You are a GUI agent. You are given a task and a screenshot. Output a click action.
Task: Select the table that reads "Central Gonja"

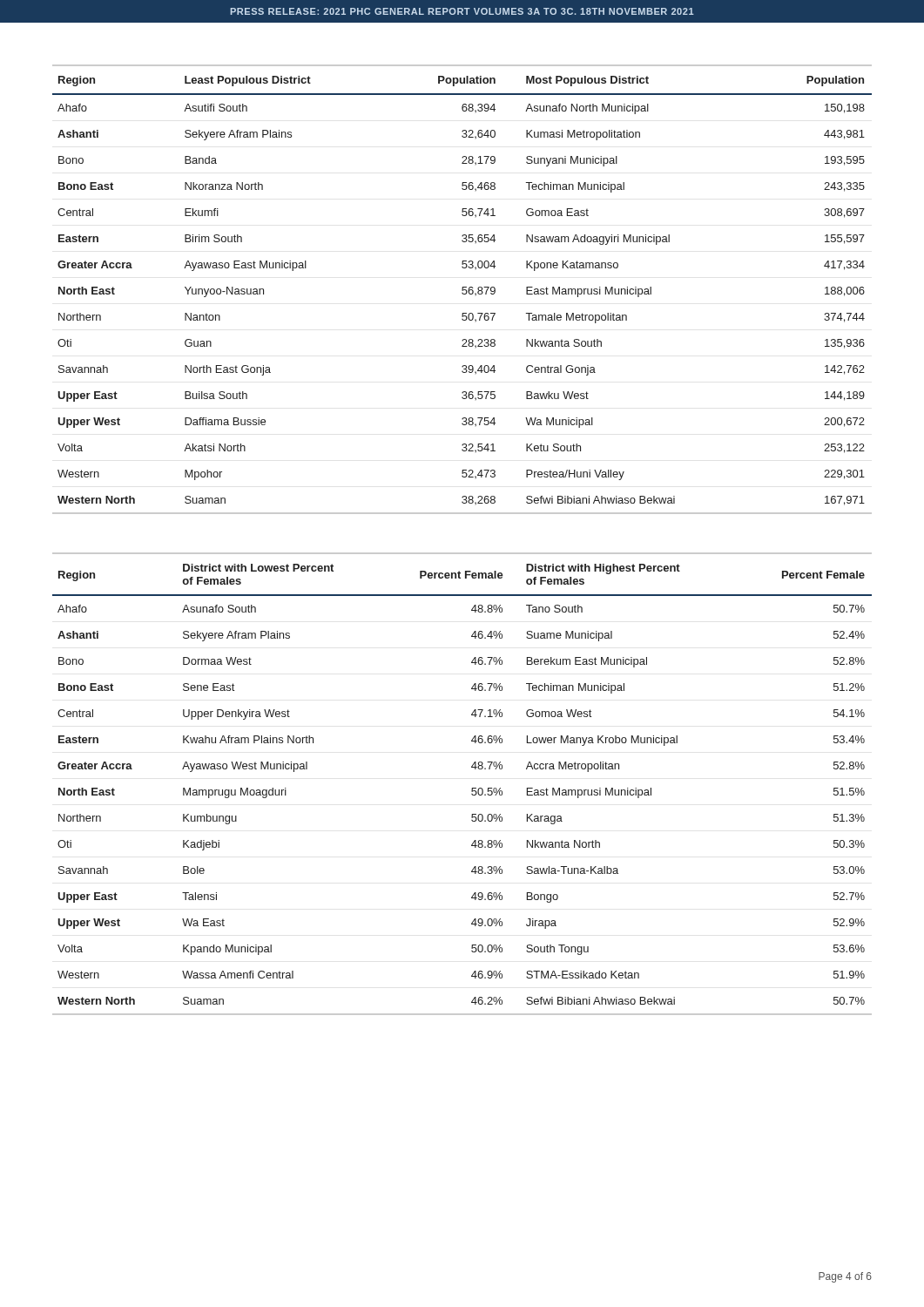coord(462,289)
